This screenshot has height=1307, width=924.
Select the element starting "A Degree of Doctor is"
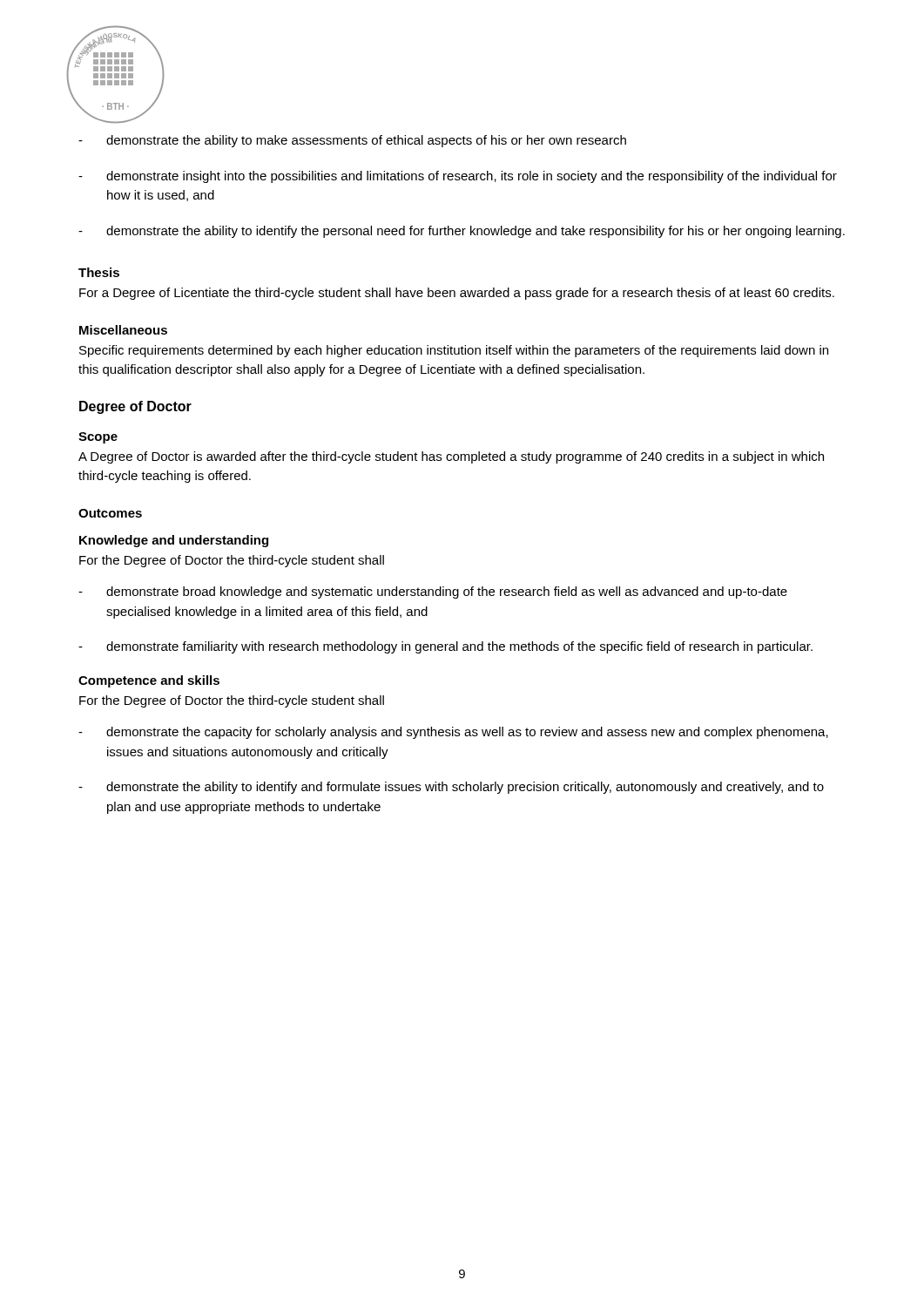[452, 465]
